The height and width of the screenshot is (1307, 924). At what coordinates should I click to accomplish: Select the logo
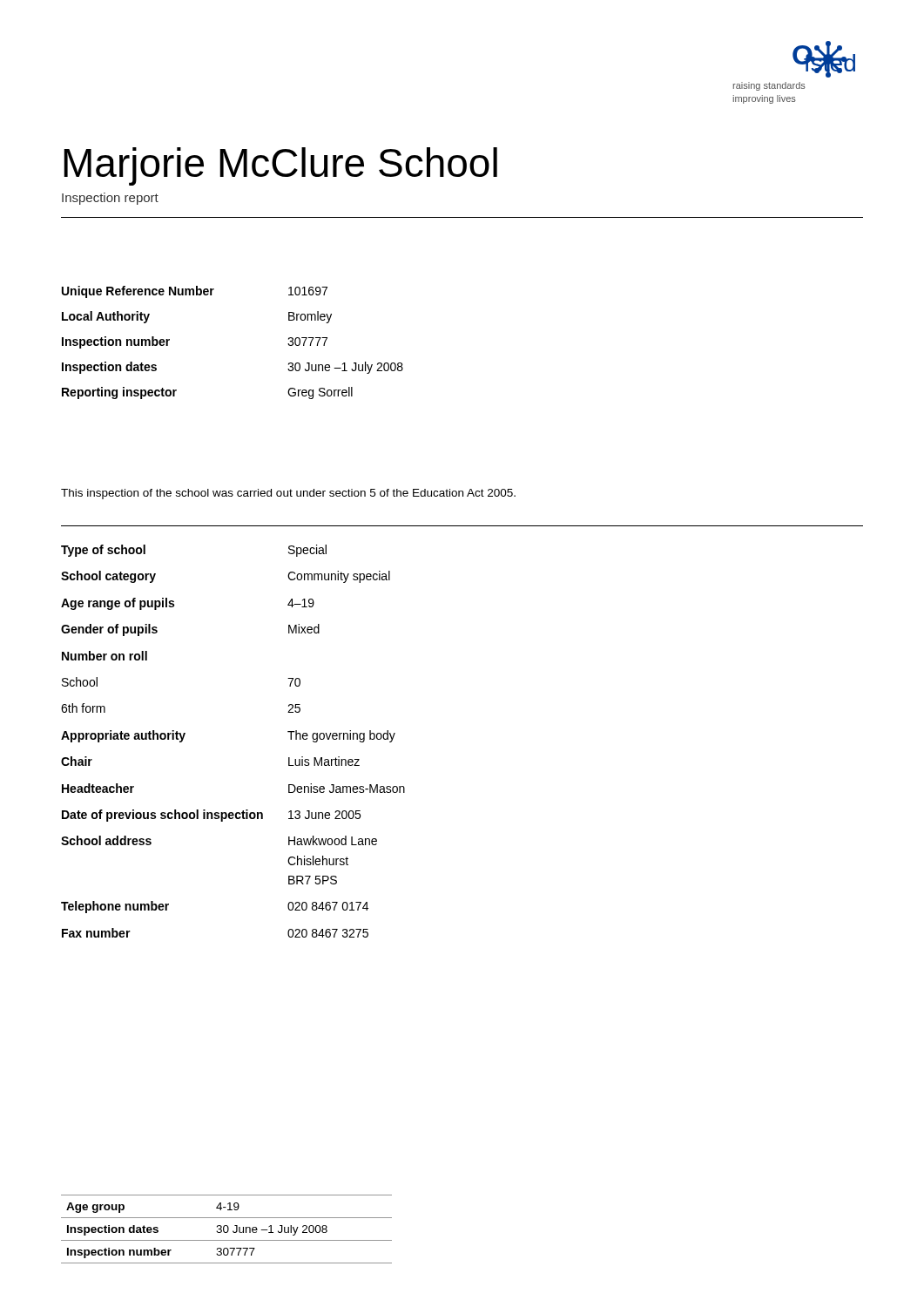802,80
